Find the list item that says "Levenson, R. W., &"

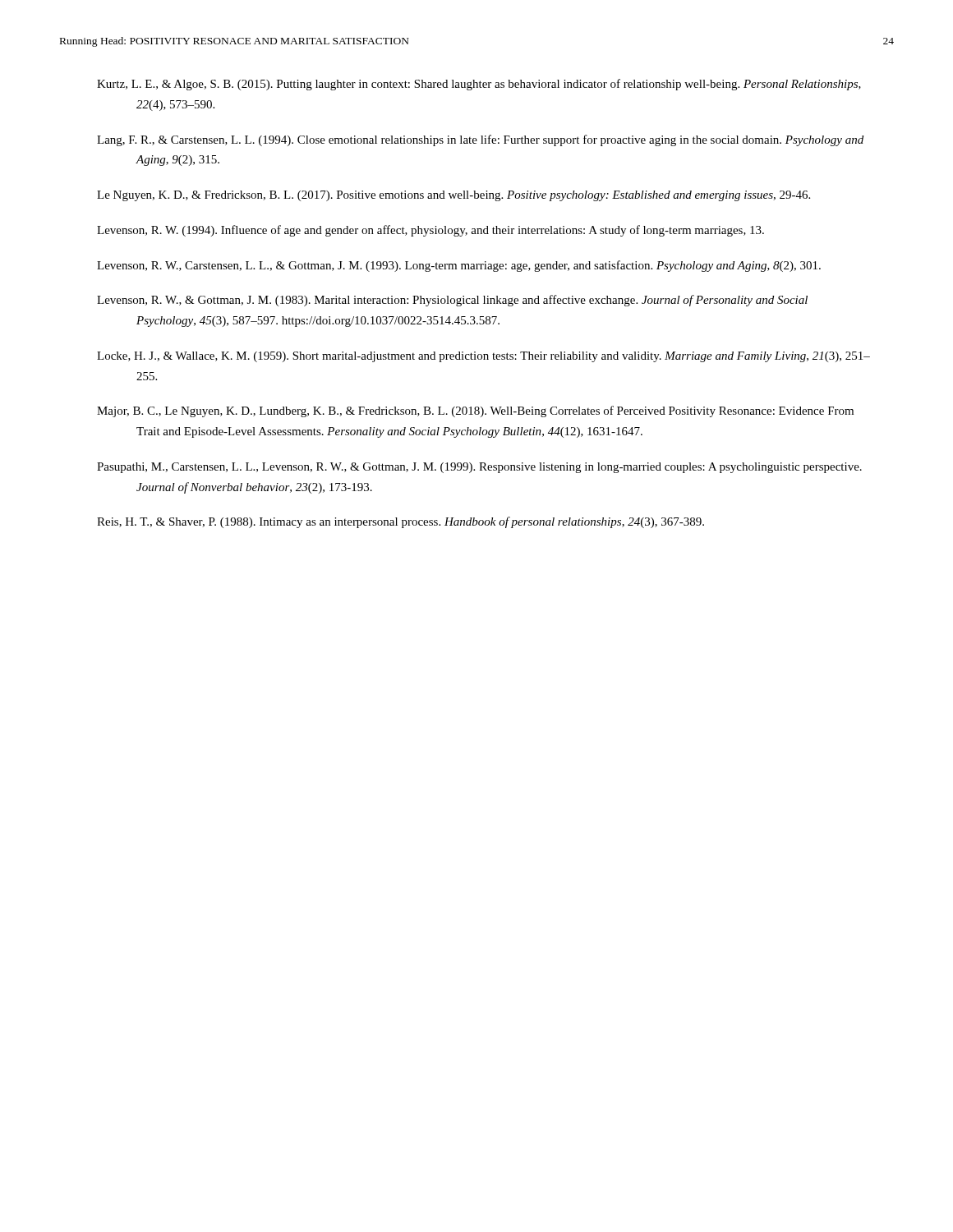pyautogui.click(x=452, y=310)
